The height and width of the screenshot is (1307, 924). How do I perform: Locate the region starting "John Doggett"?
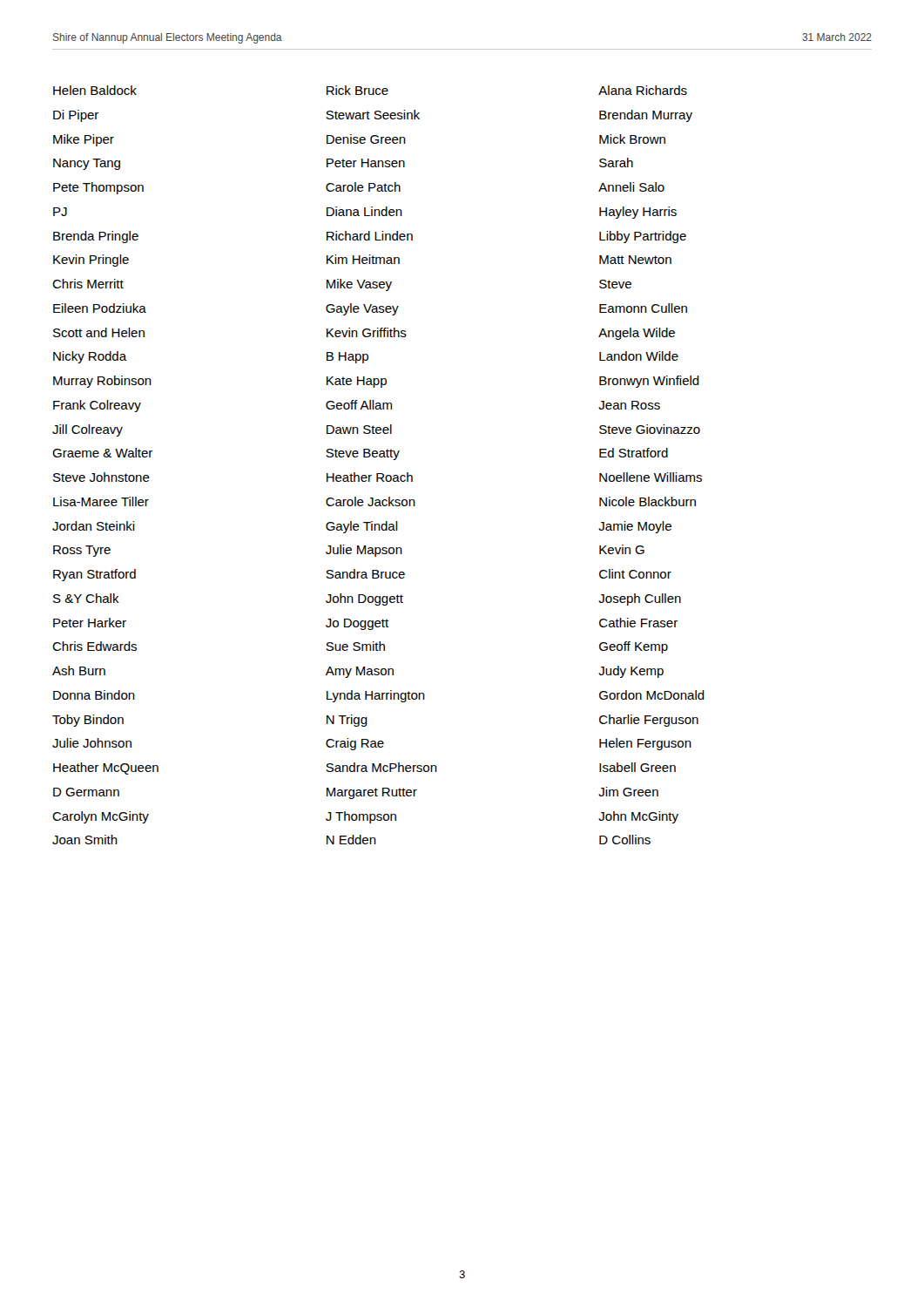[364, 598]
